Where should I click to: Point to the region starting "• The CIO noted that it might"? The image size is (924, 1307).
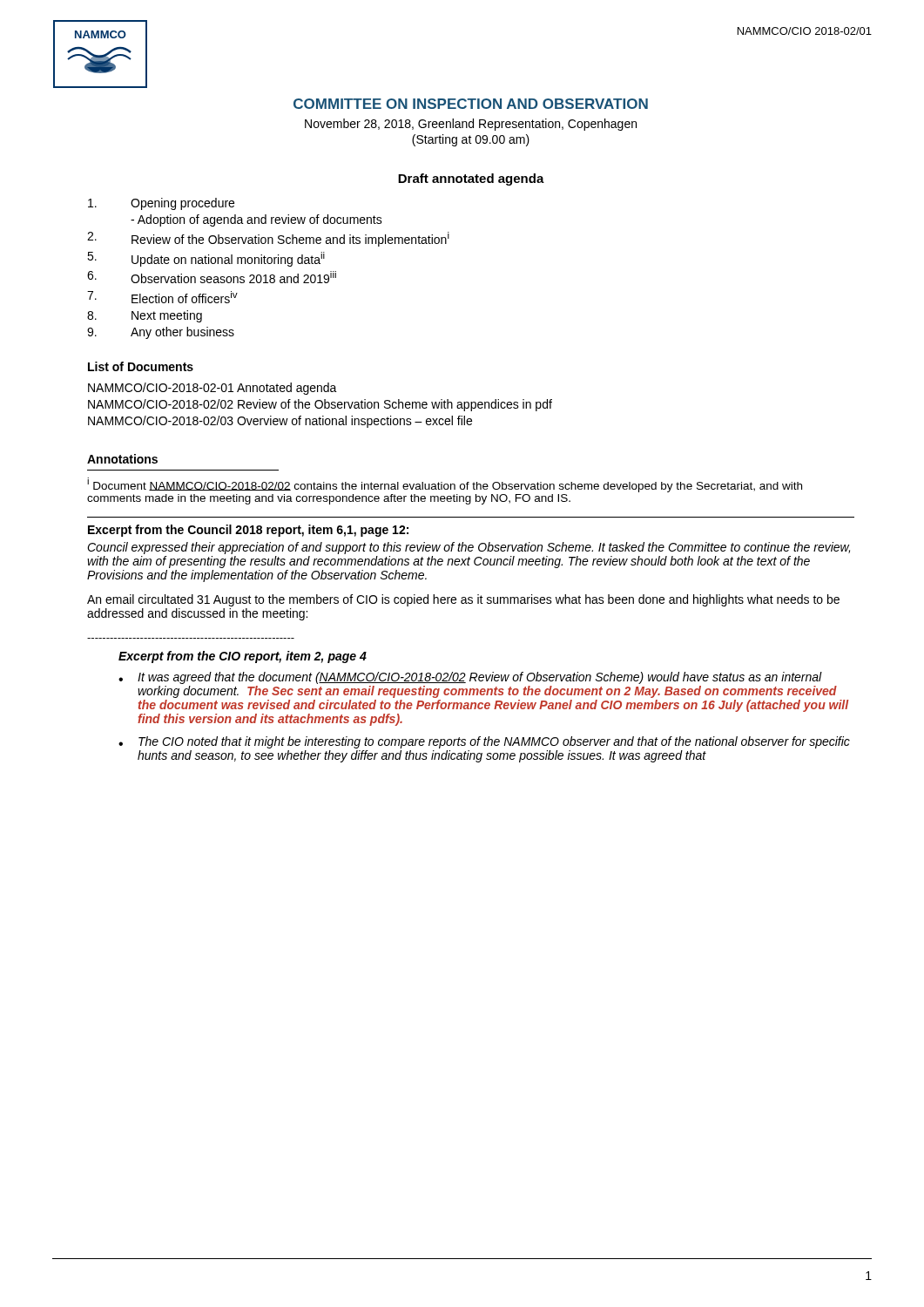click(486, 749)
